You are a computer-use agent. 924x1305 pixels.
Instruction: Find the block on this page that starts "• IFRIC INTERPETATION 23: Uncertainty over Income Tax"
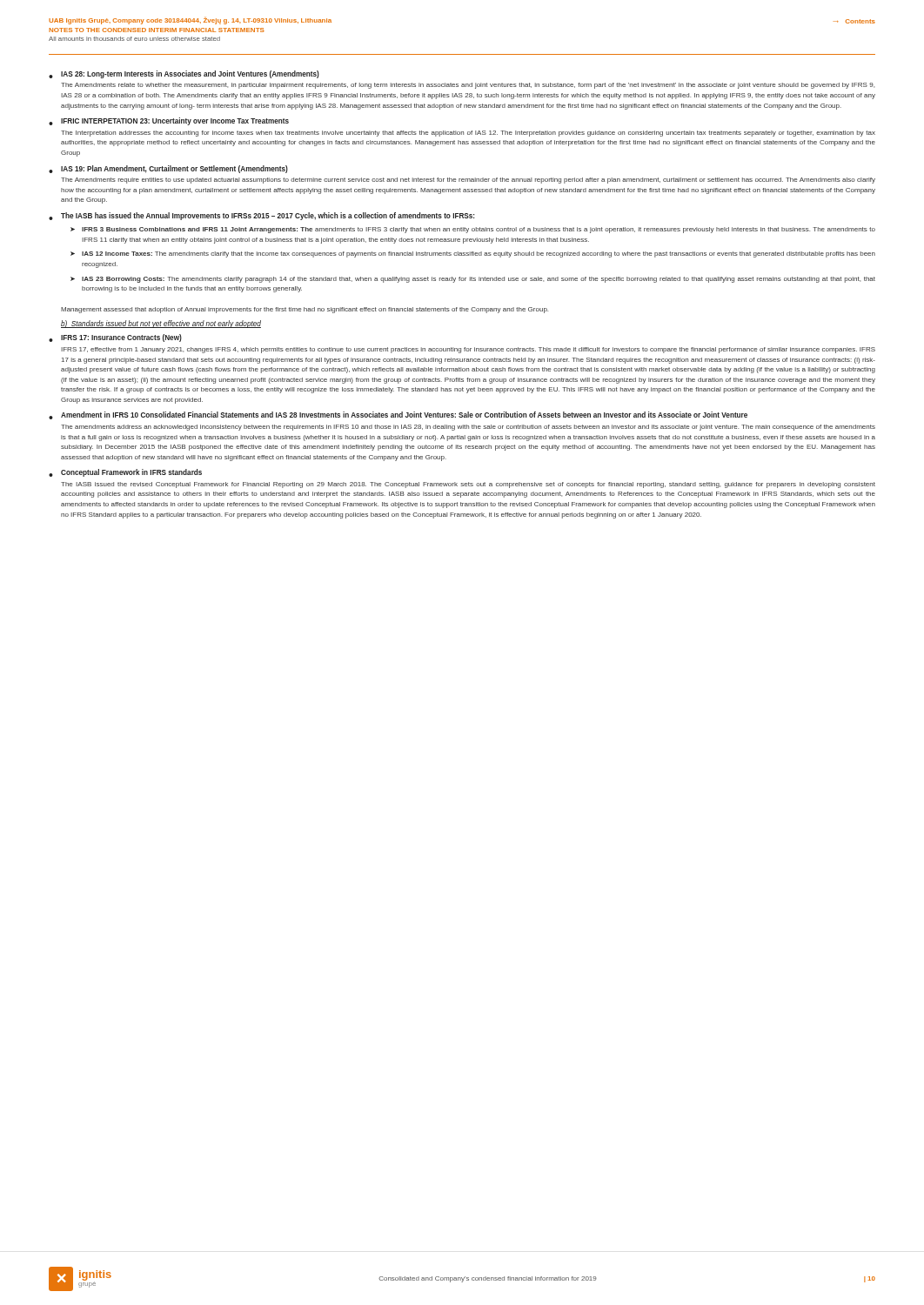coord(462,137)
